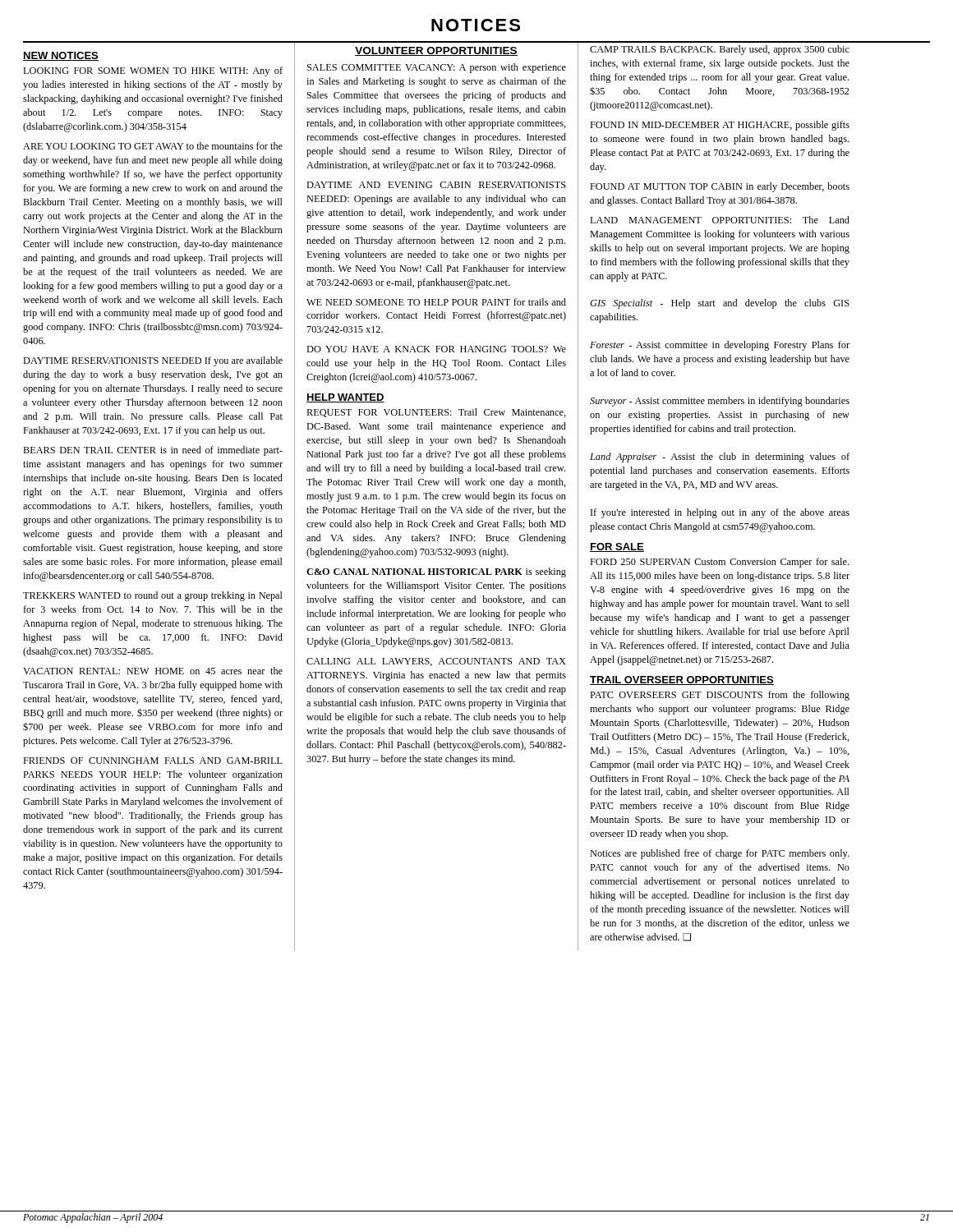This screenshot has height=1232, width=953.
Task: Find the text block with the text "ARE YOU LOOKING TO GET AWAY"
Action: tap(153, 244)
